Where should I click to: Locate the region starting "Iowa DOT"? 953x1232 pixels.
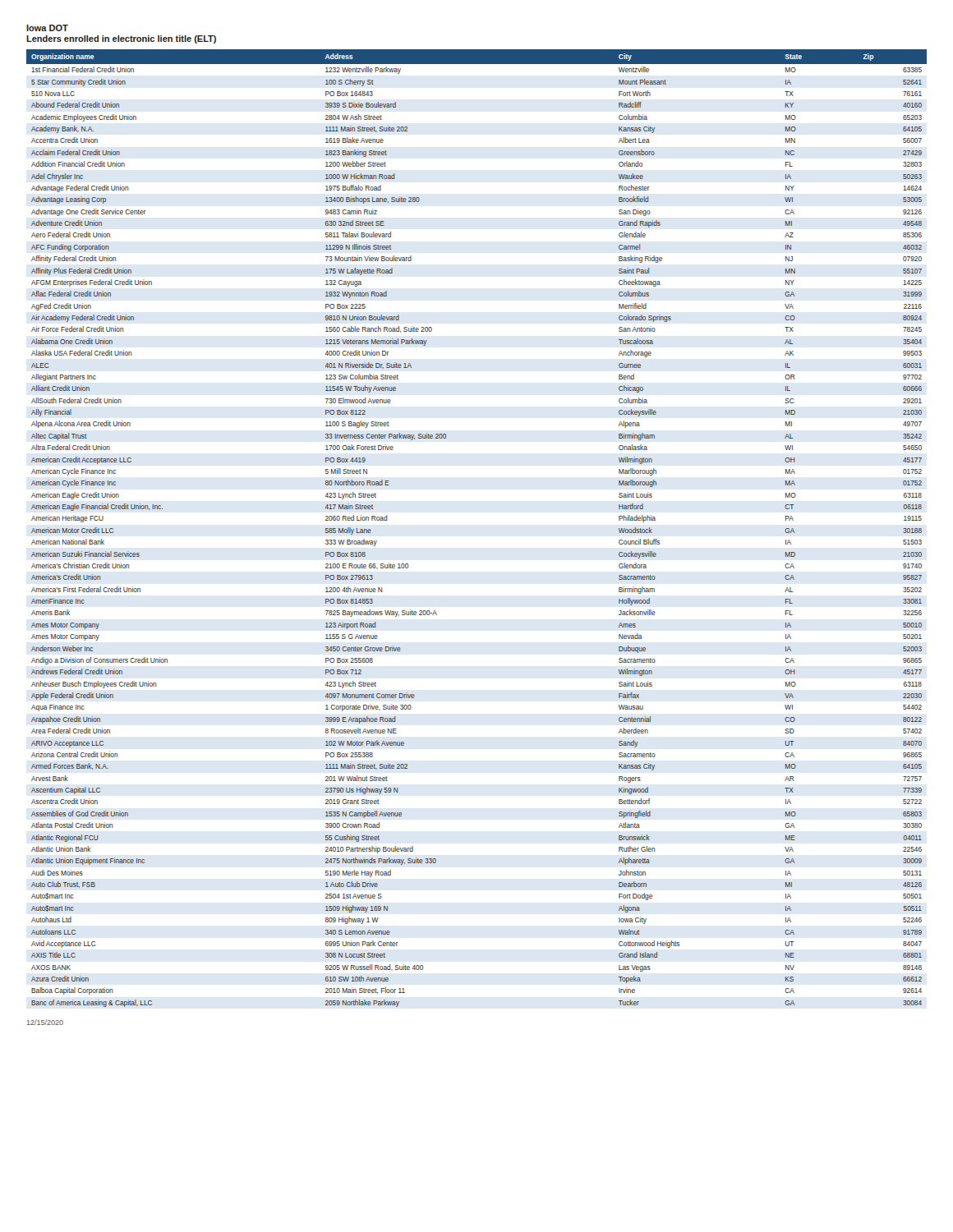(x=47, y=28)
